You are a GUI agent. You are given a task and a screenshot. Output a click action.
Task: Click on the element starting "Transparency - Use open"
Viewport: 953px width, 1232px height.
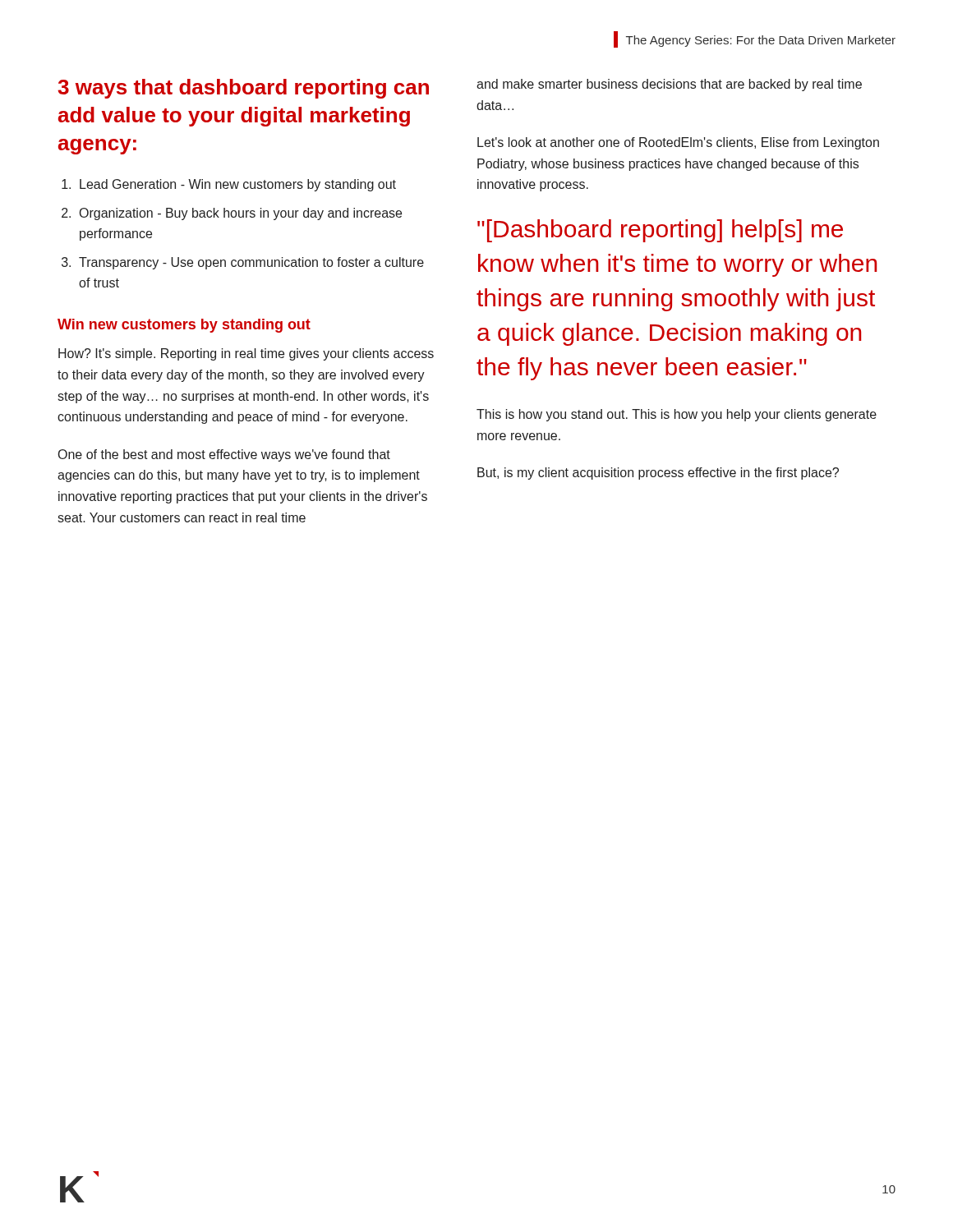(255, 273)
